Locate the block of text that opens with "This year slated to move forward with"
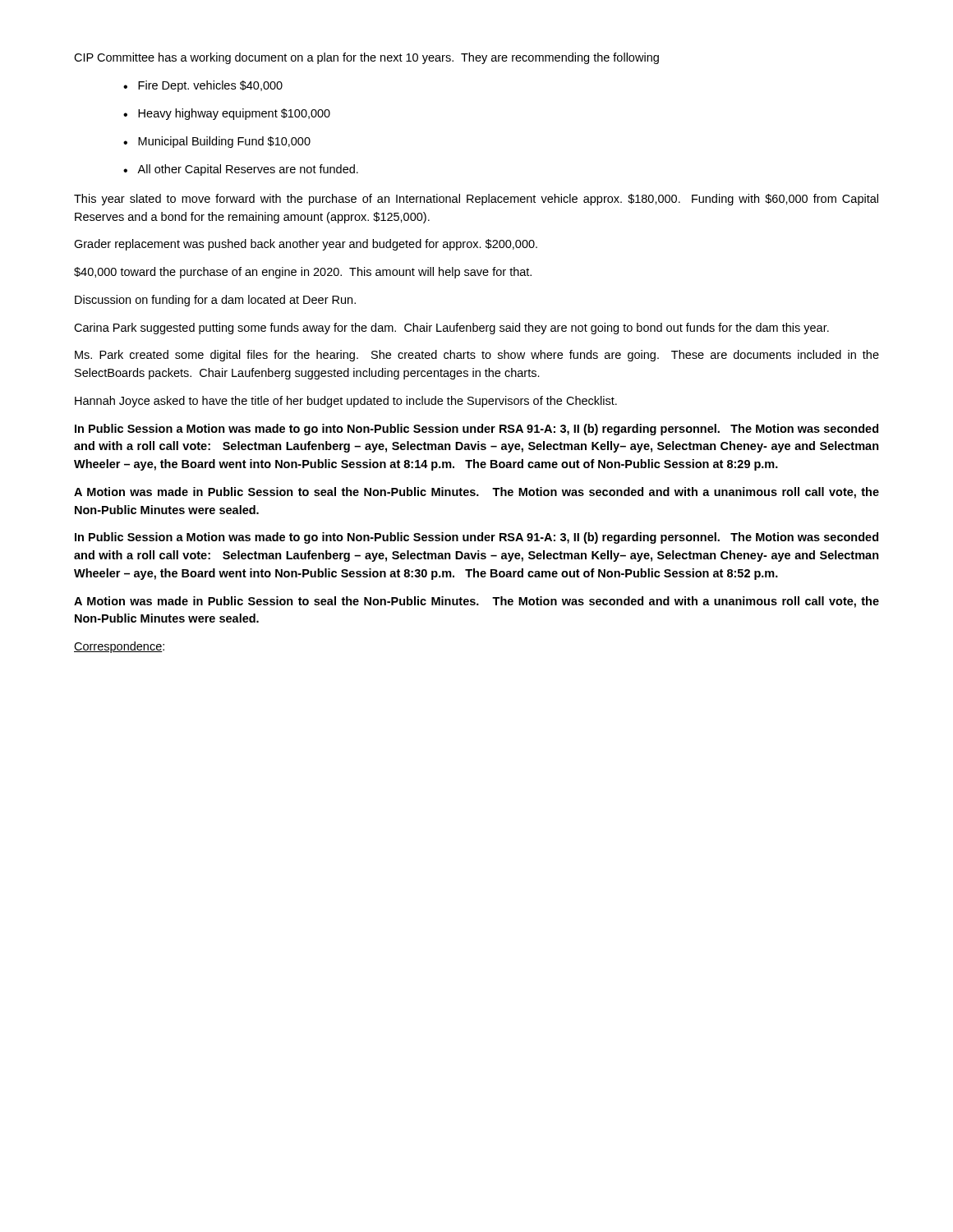Viewport: 953px width, 1232px height. (x=476, y=207)
